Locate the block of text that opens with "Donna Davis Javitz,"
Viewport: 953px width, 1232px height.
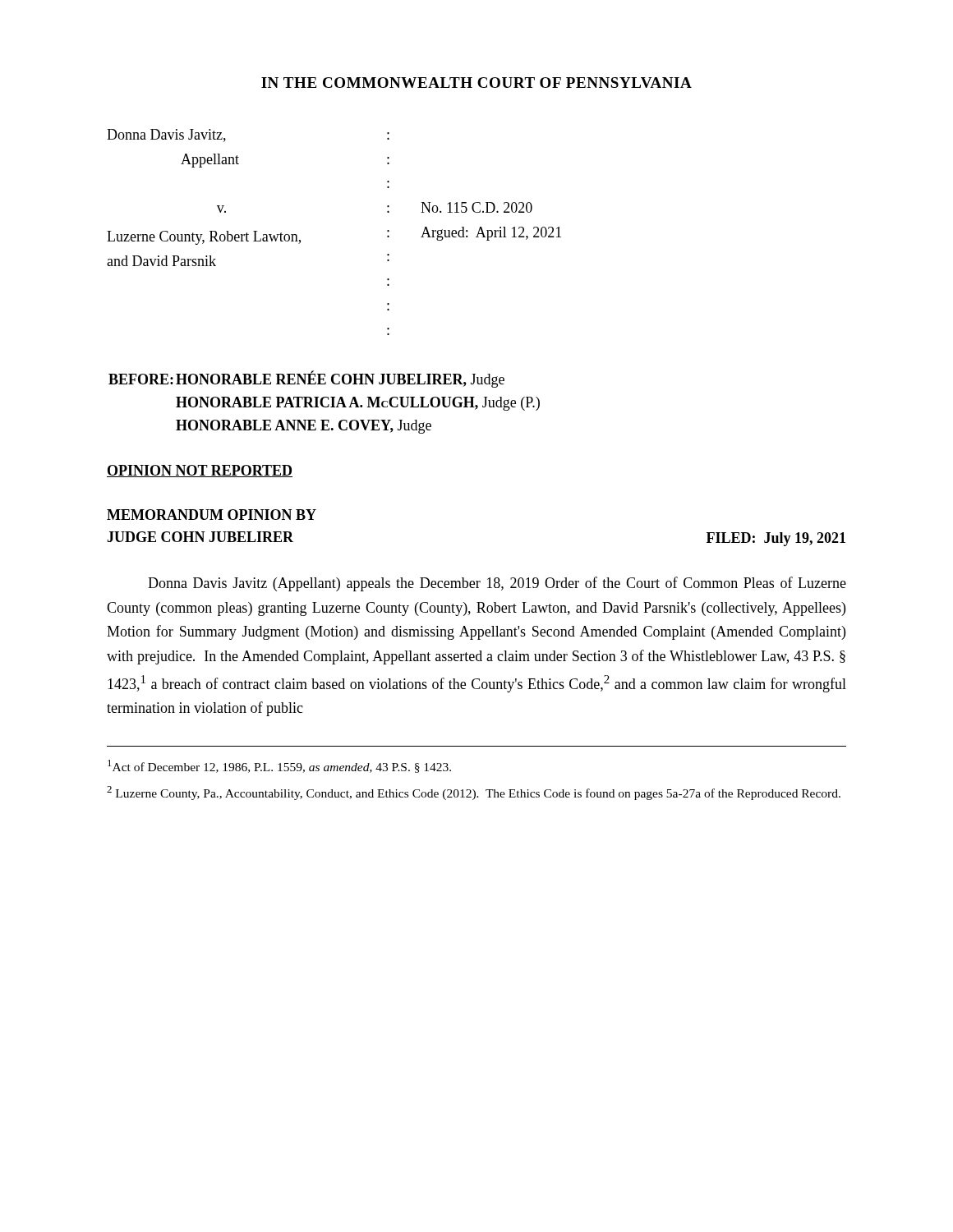pyautogui.click(x=476, y=233)
